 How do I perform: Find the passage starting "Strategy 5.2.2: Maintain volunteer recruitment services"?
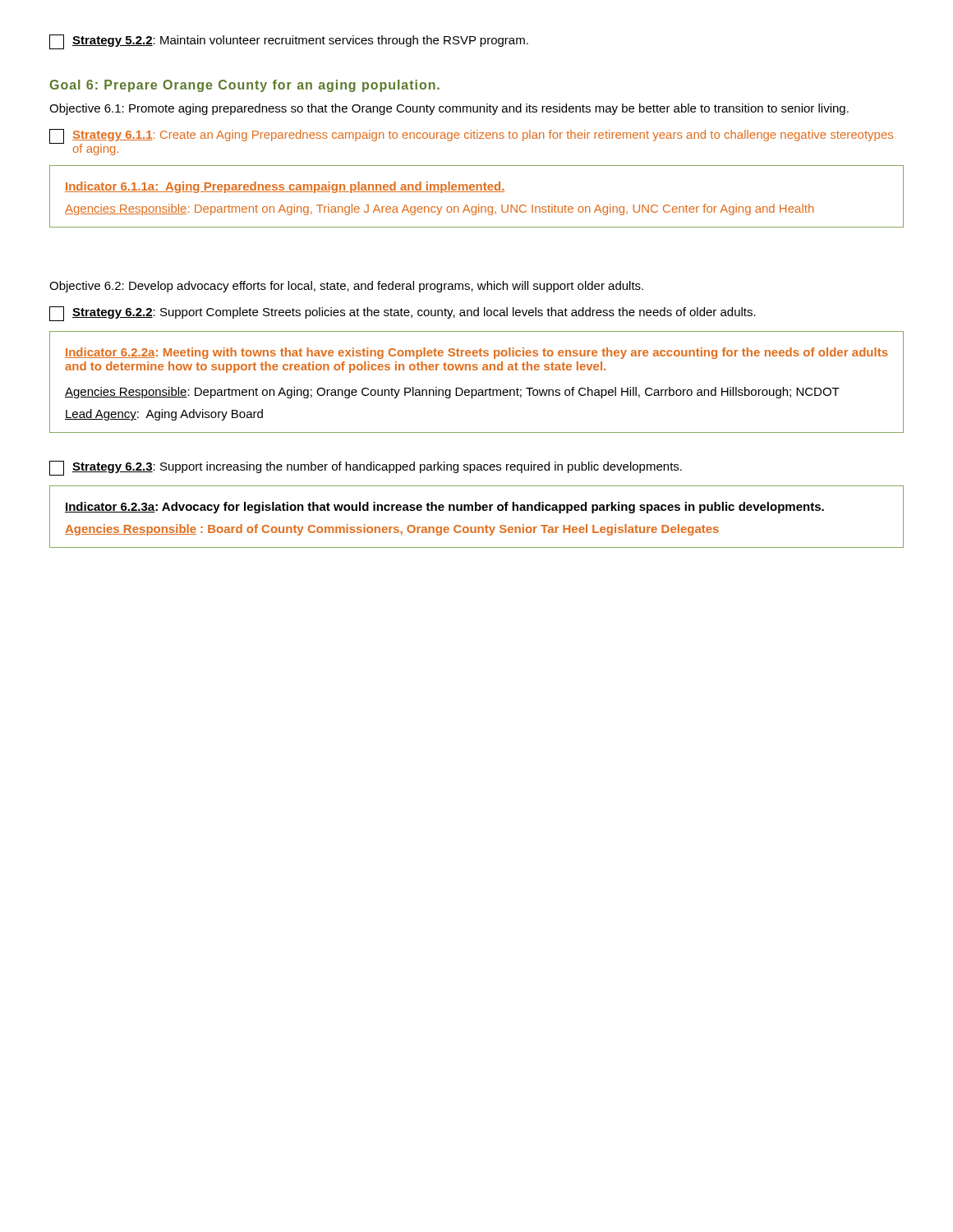coord(476,41)
